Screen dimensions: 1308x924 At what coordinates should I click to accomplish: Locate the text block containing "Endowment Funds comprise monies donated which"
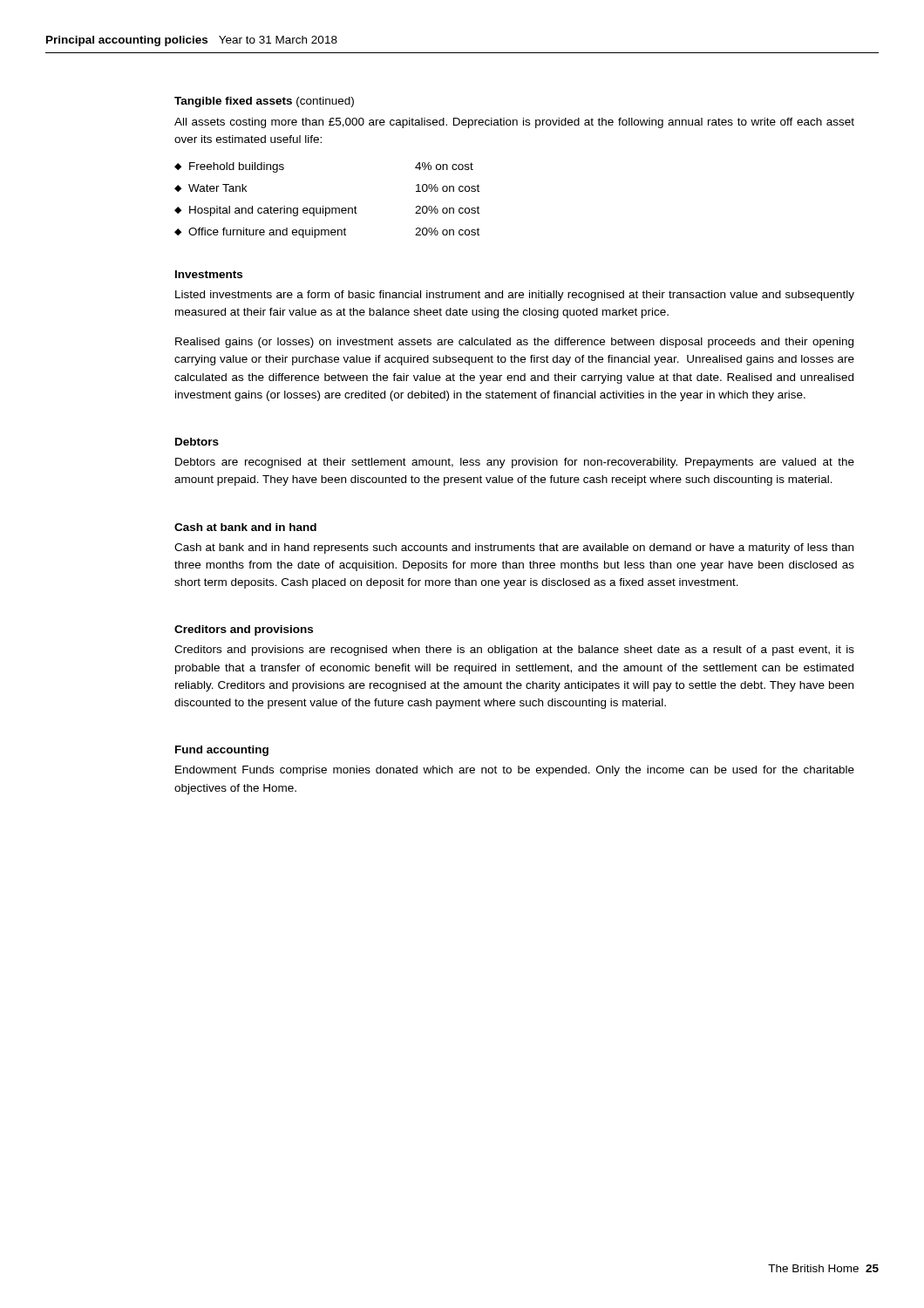(514, 779)
